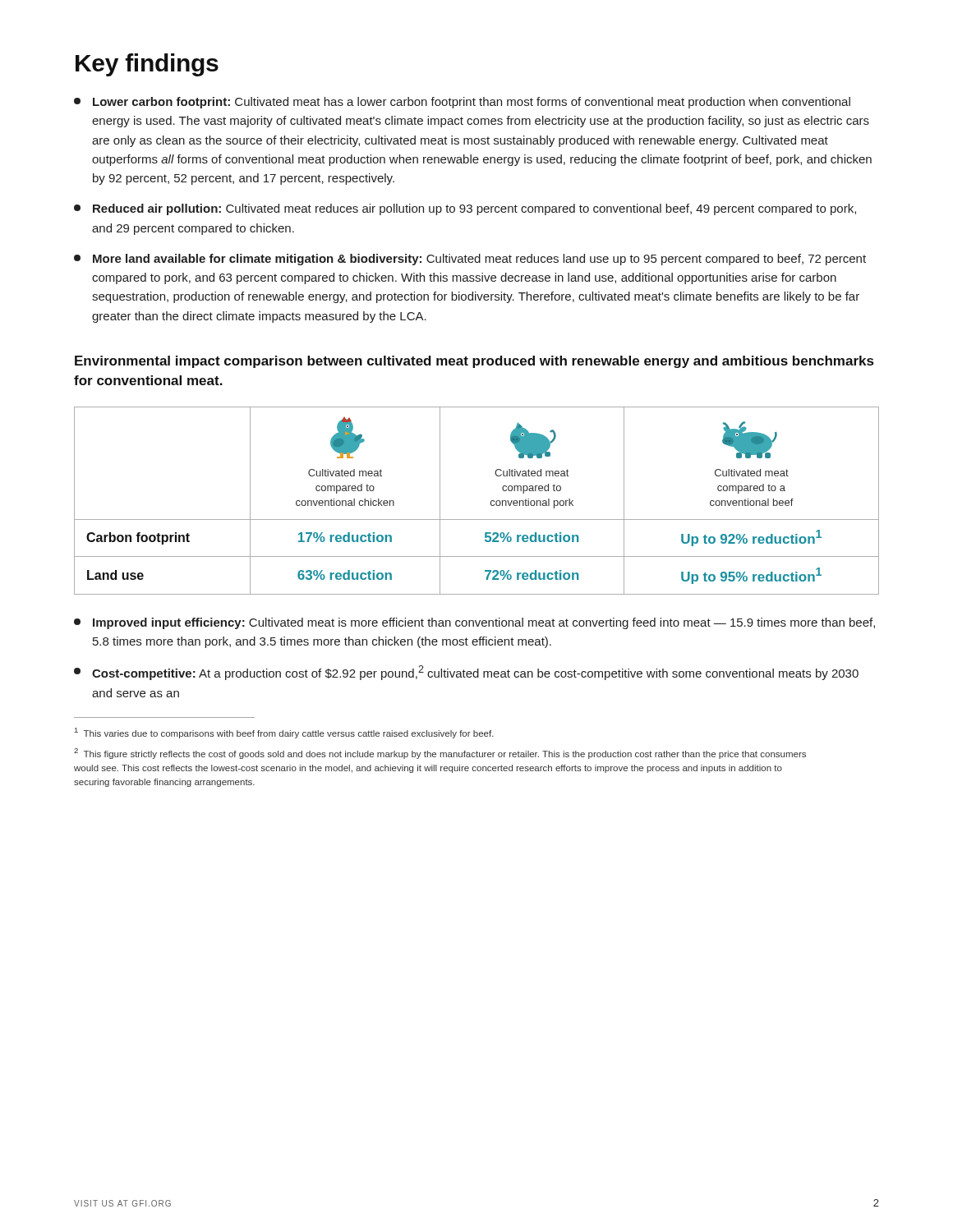
Task: Click the table
Action: [x=476, y=501]
